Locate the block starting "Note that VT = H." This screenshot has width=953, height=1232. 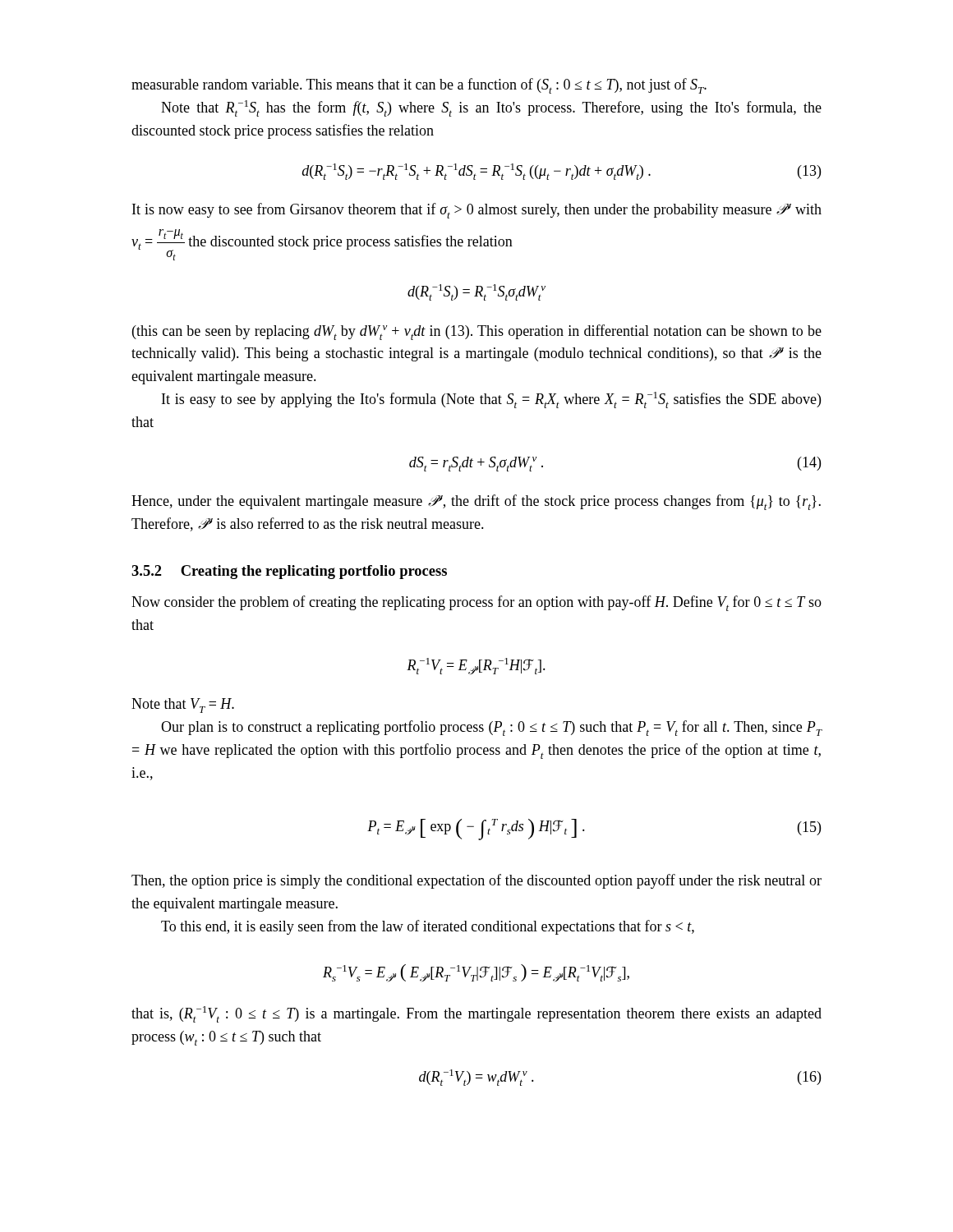pos(183,706)
